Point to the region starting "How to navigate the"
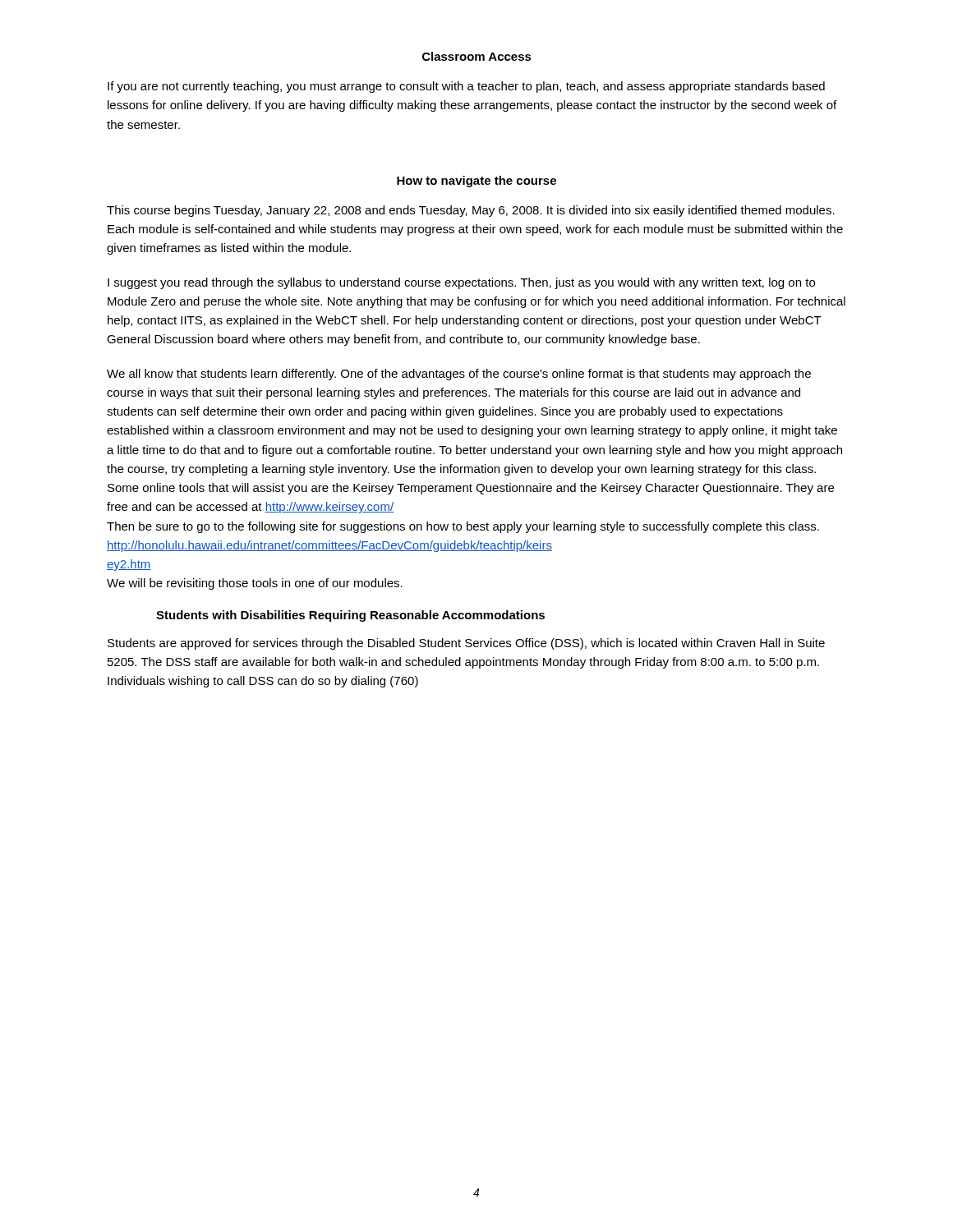This screenshot has height=1232, width=953. point(476,180)
